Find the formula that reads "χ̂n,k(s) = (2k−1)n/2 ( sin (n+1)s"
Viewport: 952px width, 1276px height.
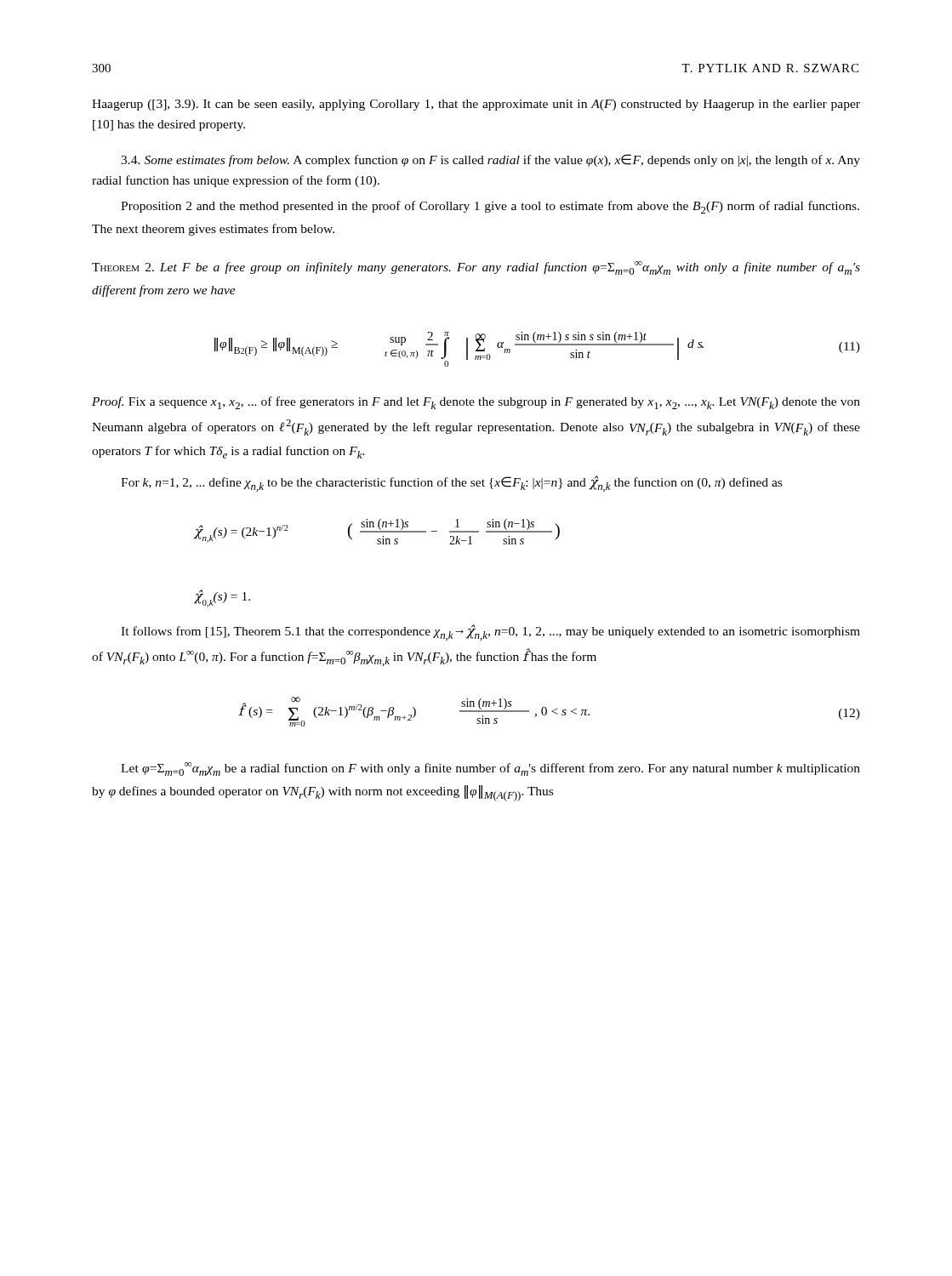(398, 538)
